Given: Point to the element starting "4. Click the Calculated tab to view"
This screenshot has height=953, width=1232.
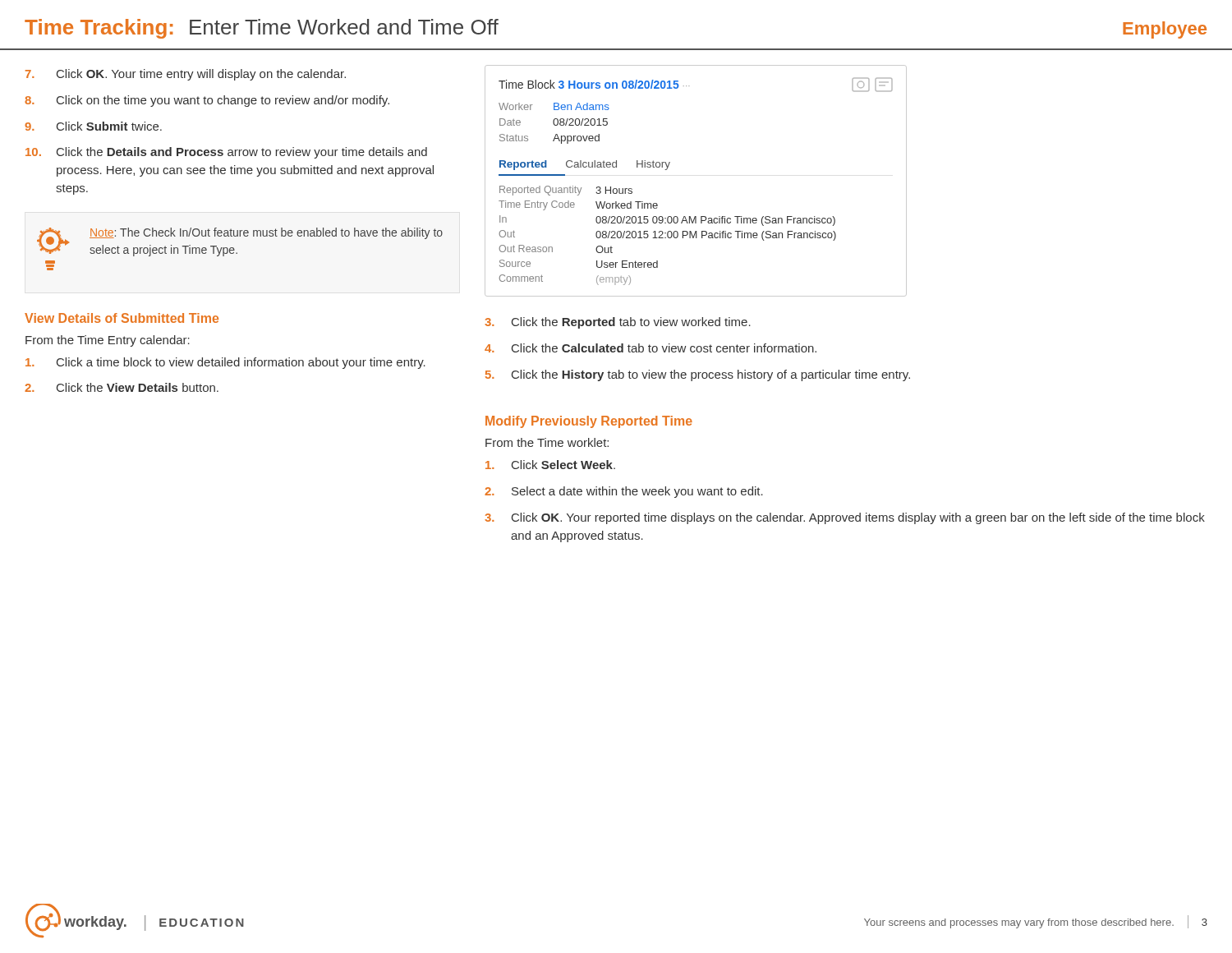Looking at the screenshot, I should click(x=650, y=348).
